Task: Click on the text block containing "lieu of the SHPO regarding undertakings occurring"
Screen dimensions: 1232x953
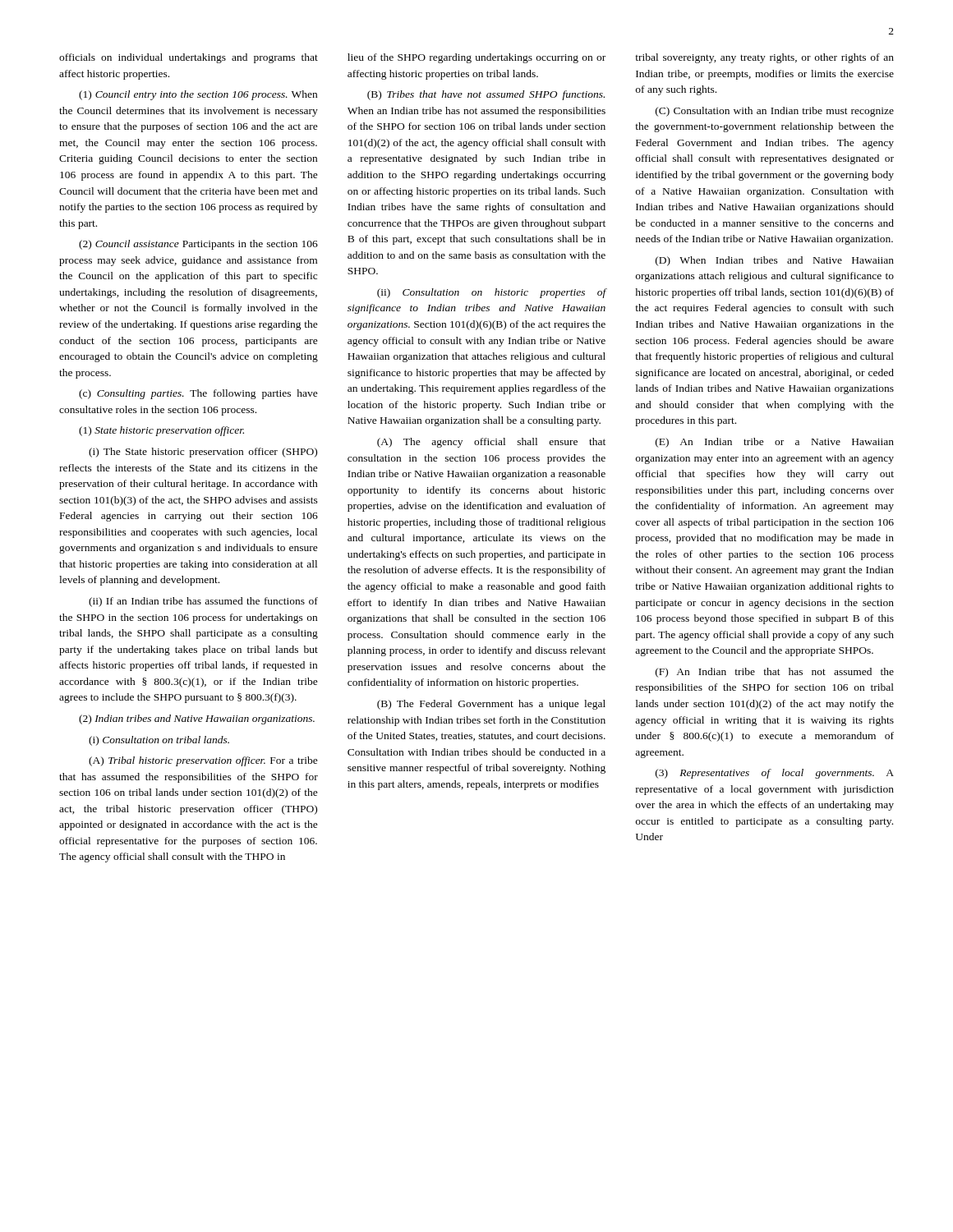Action: tap(476, 421)
